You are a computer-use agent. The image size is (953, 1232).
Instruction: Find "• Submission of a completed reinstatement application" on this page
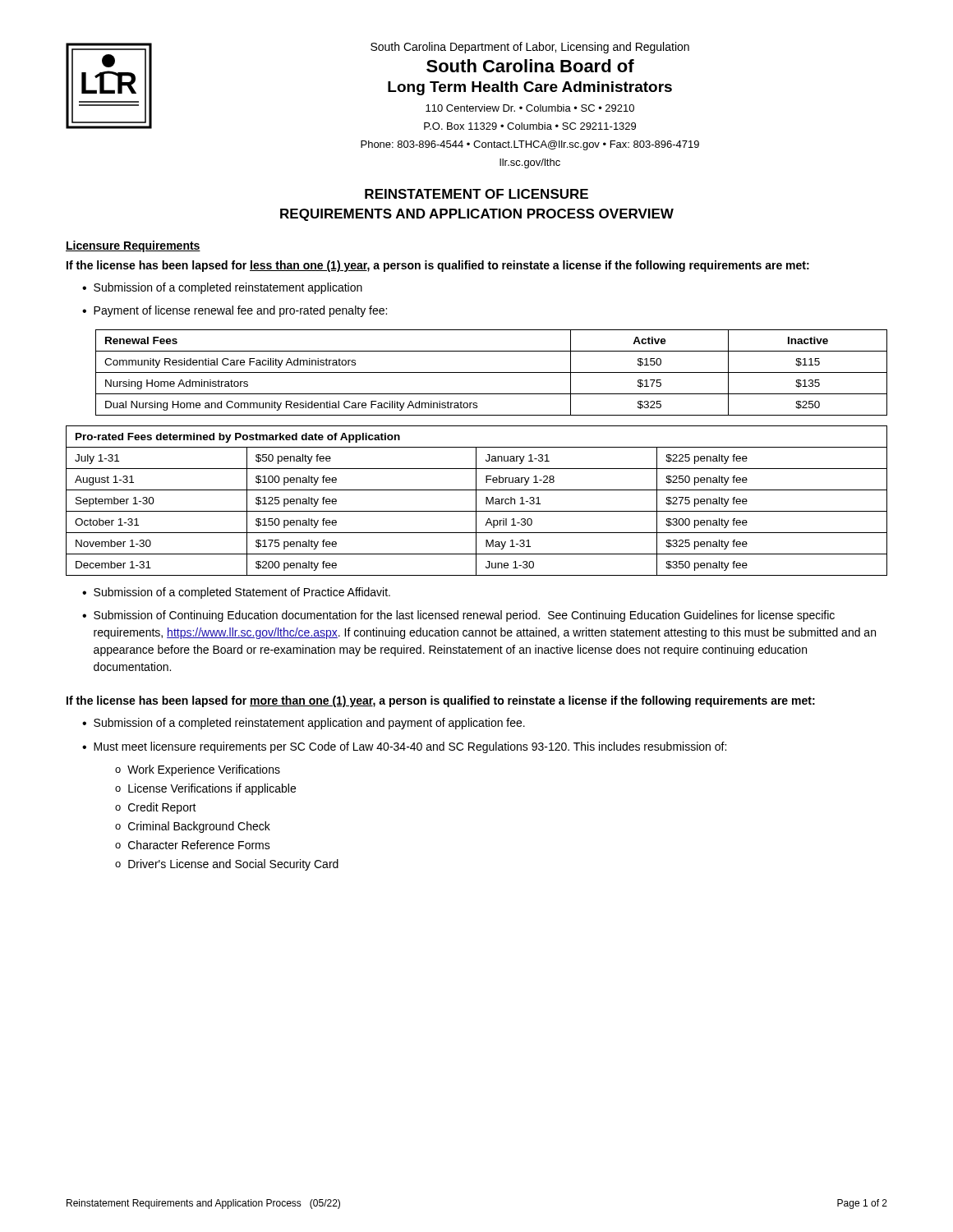coord(222,288)
